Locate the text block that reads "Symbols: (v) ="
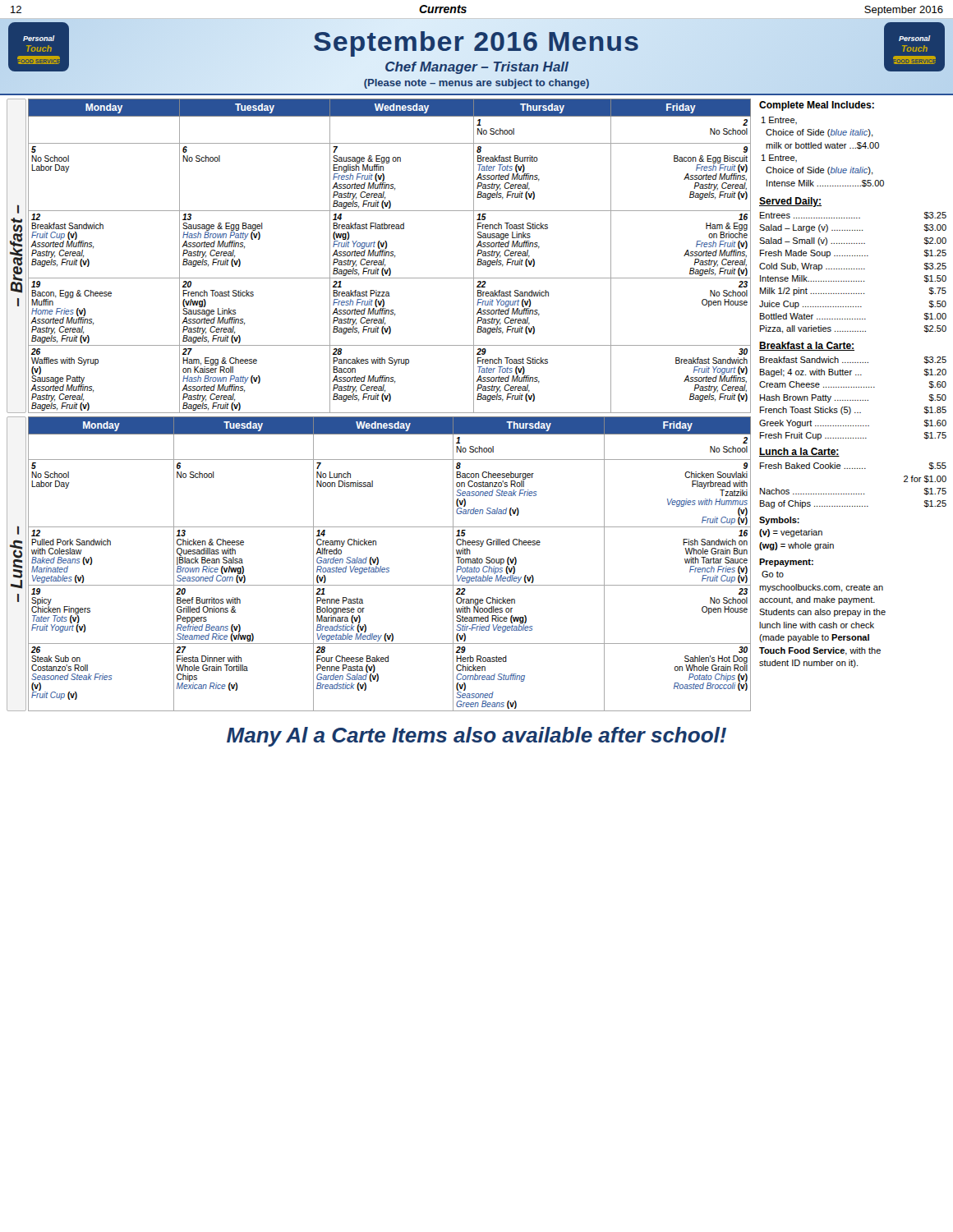Viewport: 953px width, 1232px height. point(797,532)
